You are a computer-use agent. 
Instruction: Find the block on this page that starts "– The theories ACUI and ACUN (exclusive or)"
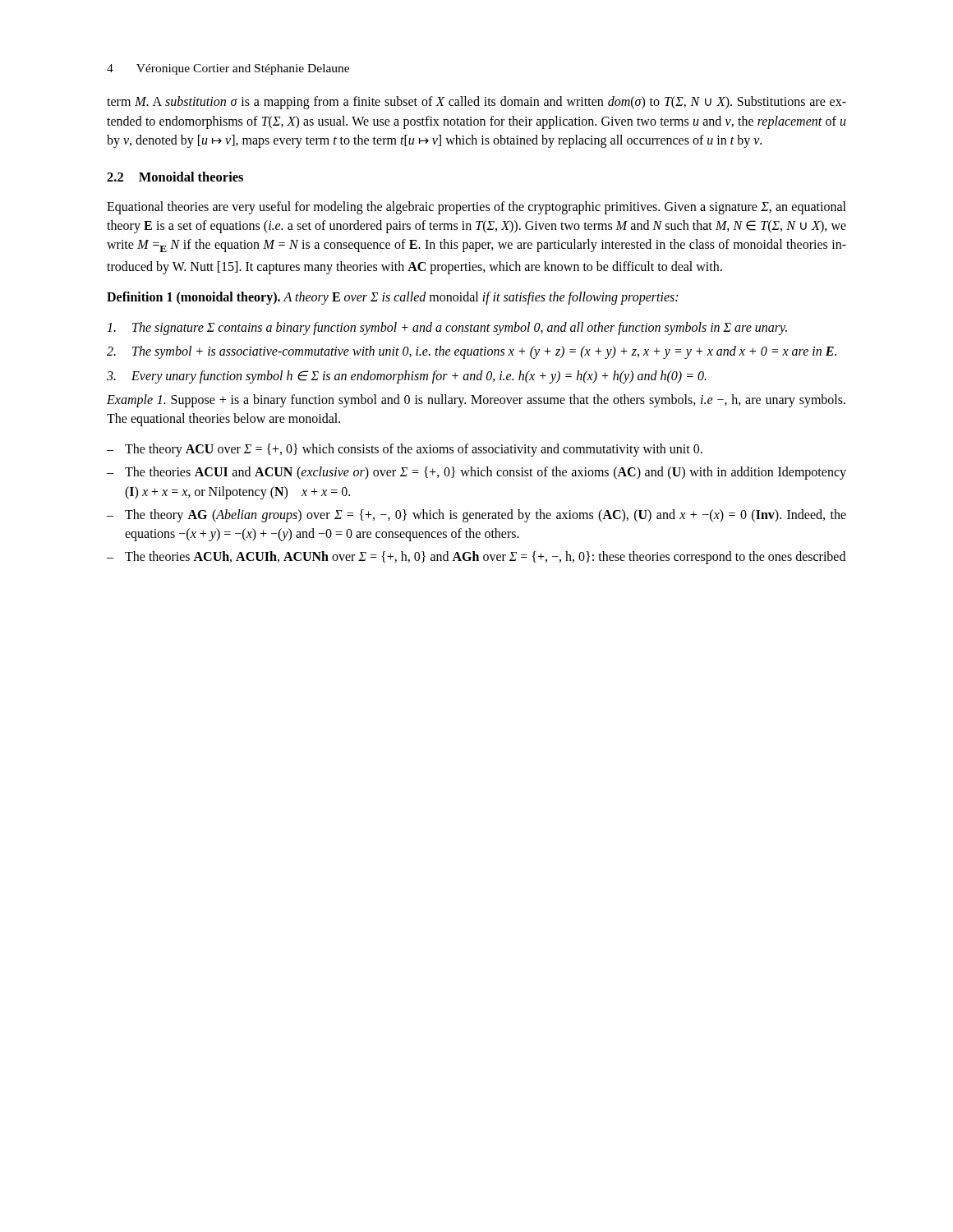point(476,482)
